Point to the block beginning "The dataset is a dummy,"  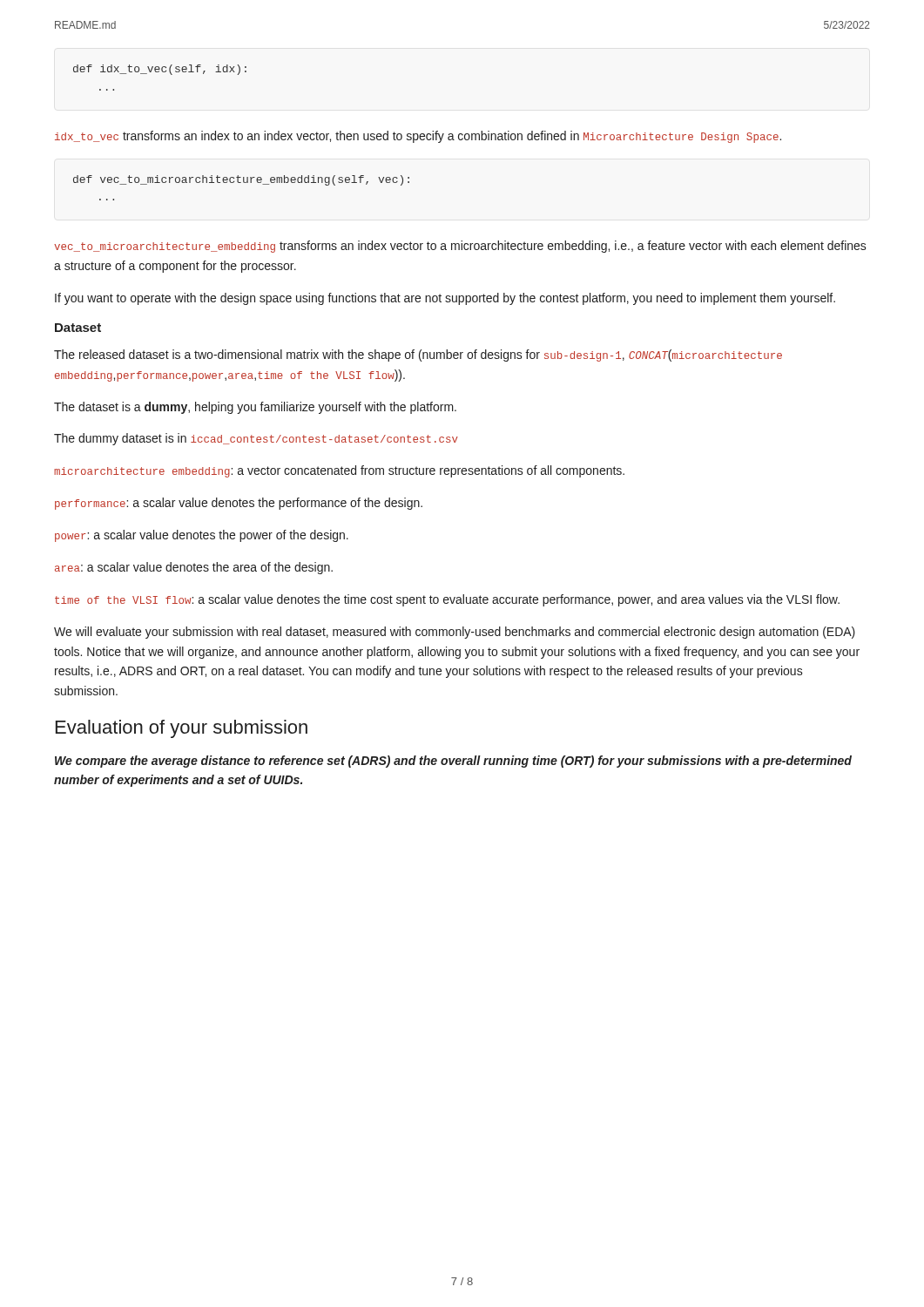pyautogui.click(x=256, y=407)
